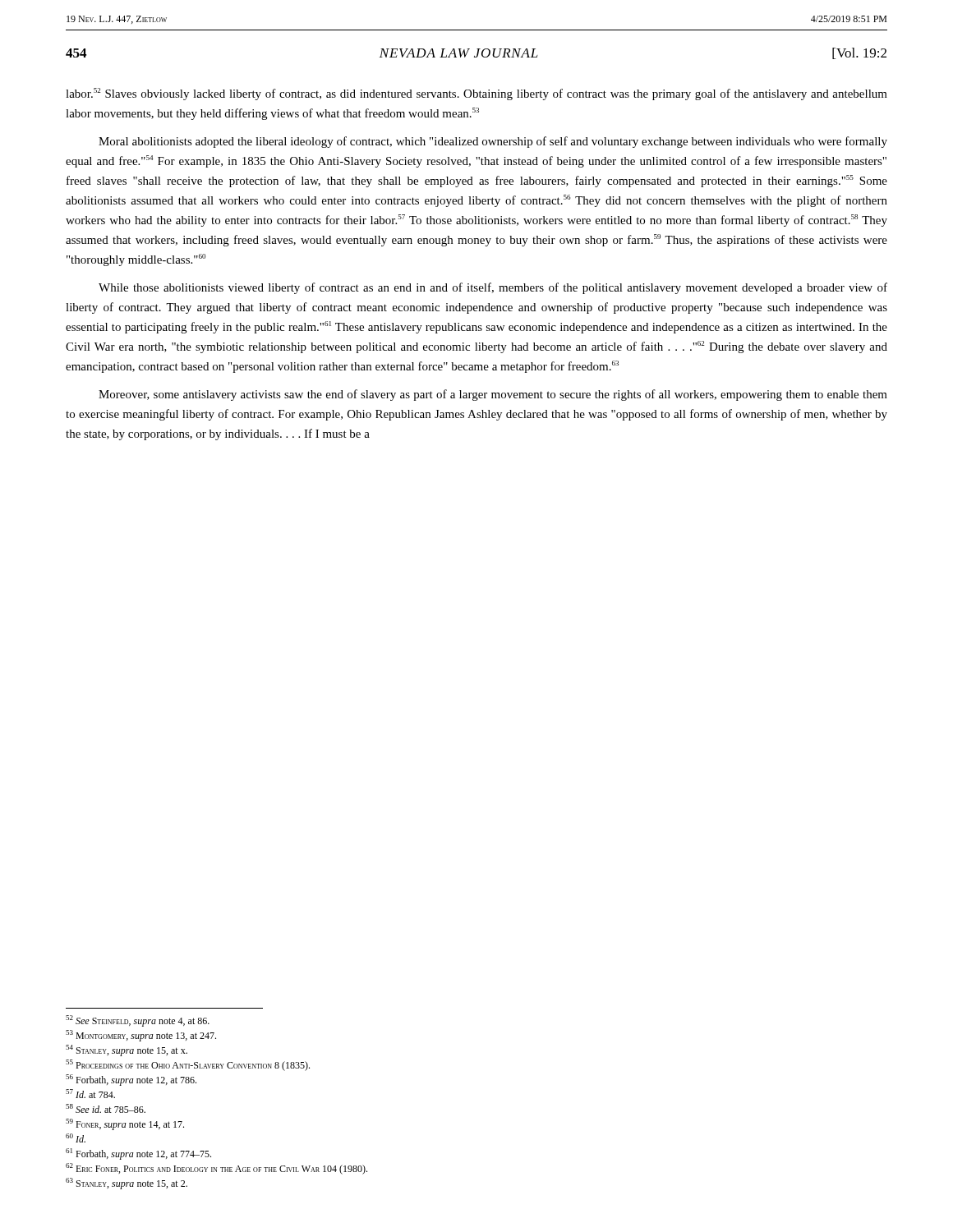Where does it say "53 Montgomery, supra note 13, at 247."?
This screenshot has height=1232, width=953.
141,1035
